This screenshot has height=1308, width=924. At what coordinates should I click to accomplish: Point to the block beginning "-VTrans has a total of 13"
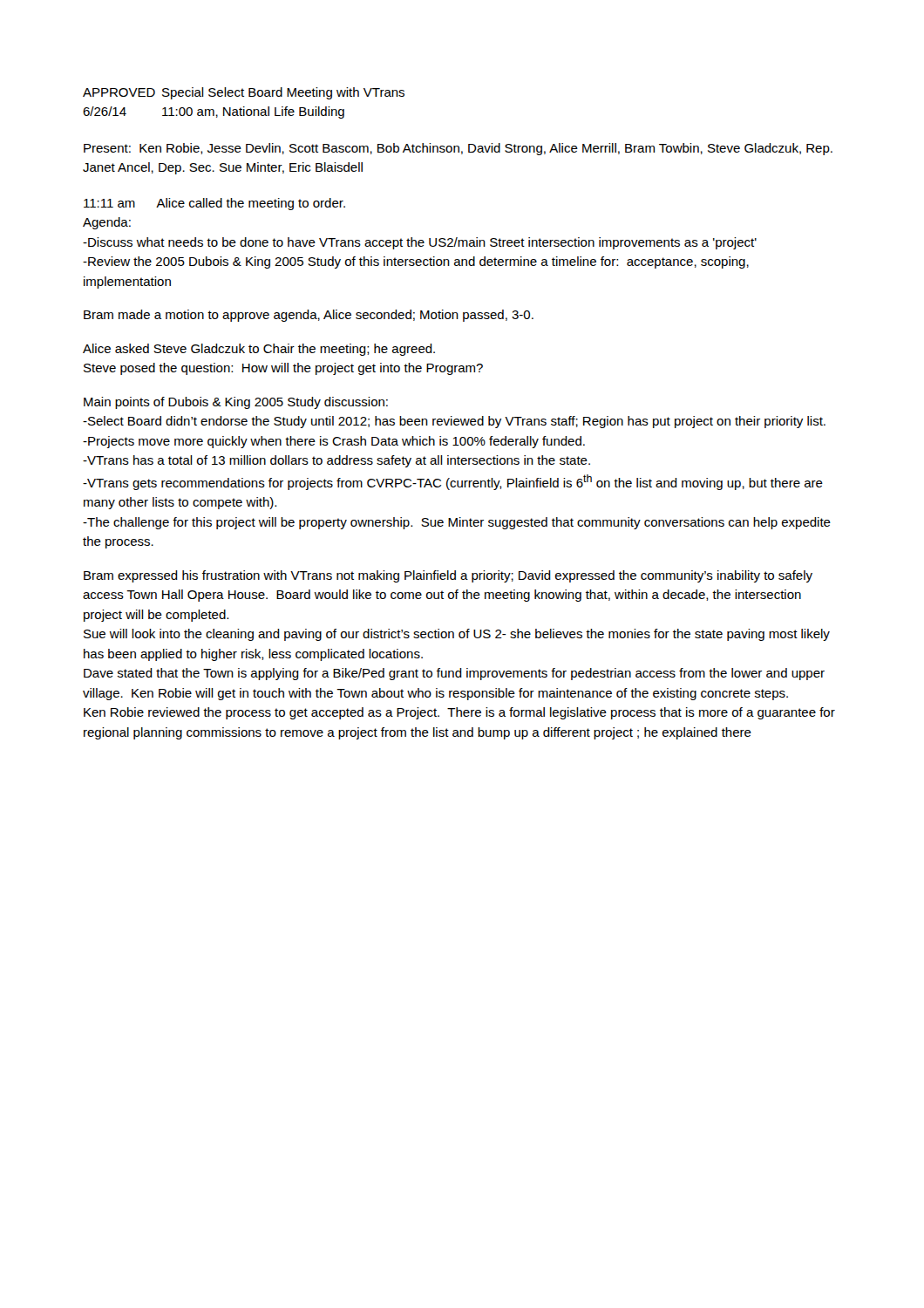coord(337,460)
